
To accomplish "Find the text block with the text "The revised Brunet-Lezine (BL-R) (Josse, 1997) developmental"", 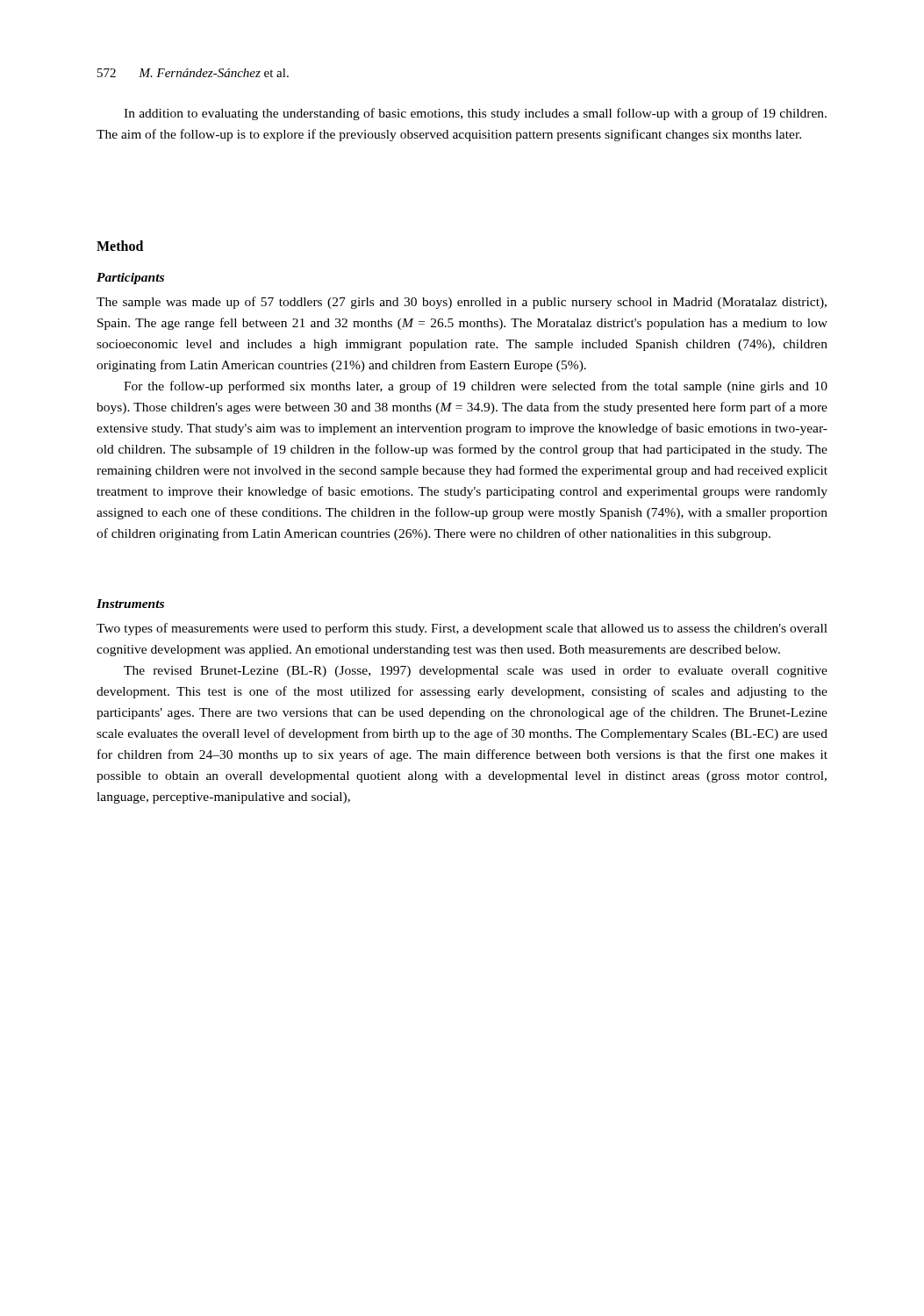I will coord(462,733).
